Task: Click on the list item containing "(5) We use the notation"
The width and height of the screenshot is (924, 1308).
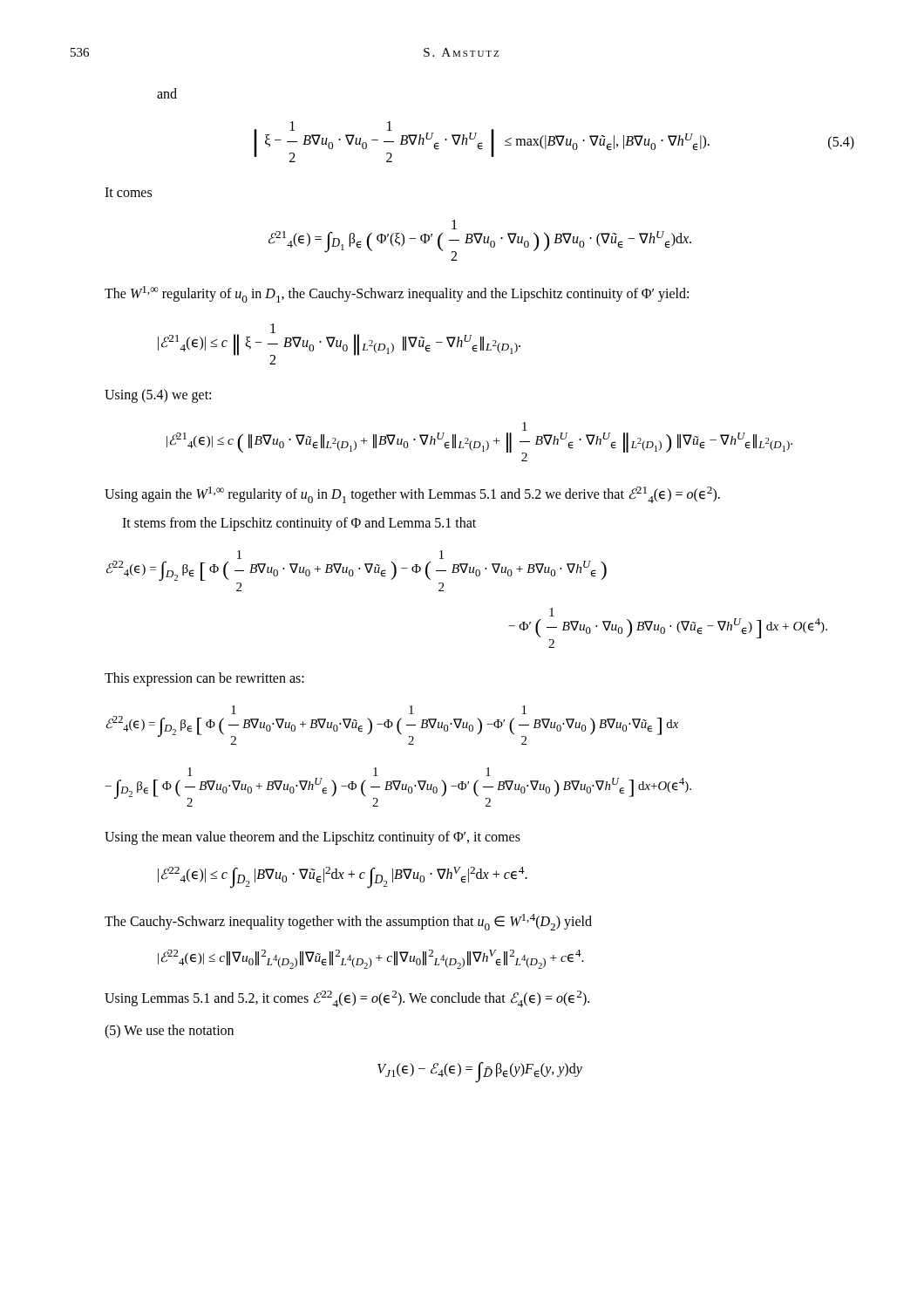Action: pos(169,1031)
